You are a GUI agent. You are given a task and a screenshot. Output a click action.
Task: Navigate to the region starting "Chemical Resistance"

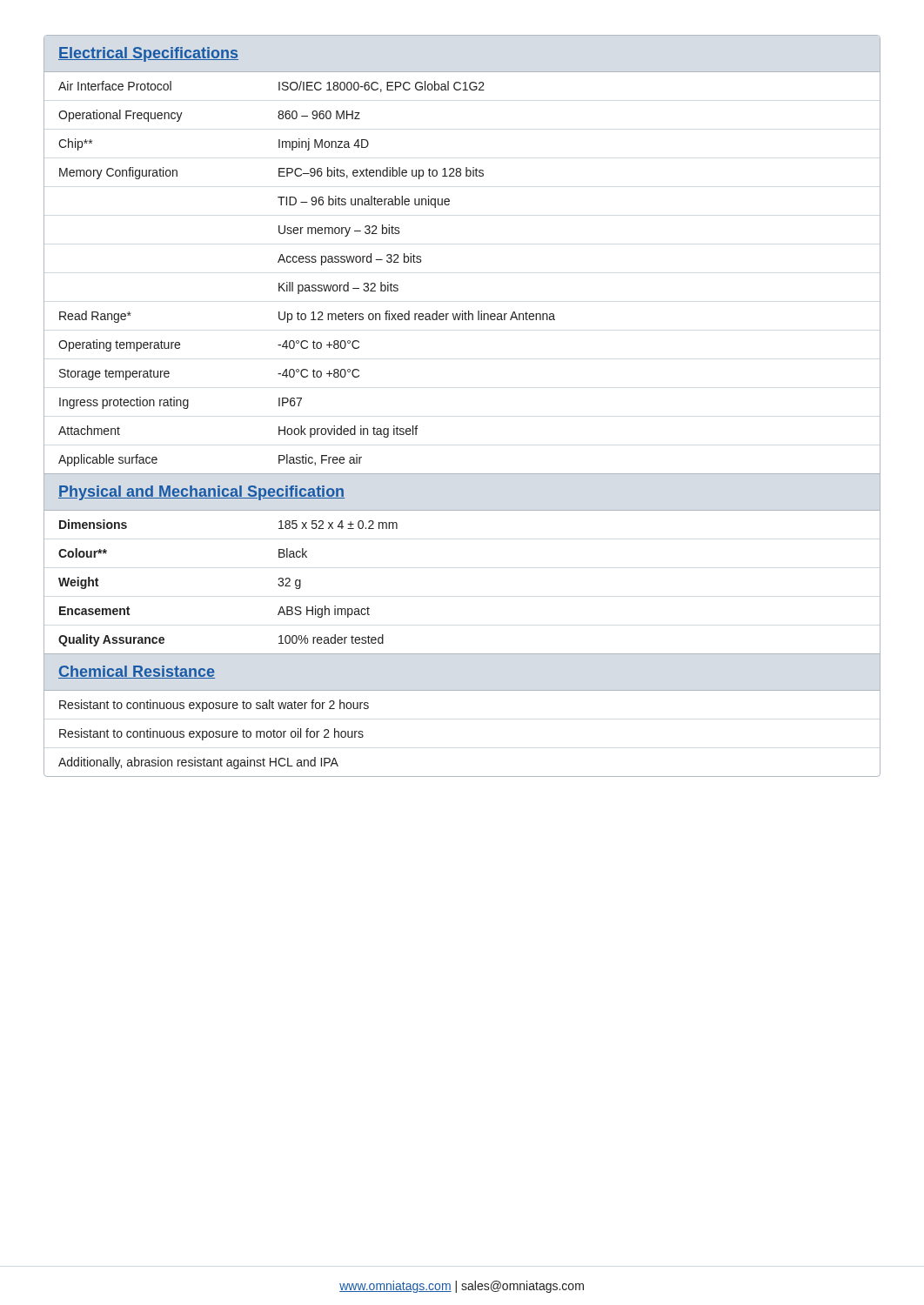(137, 672)
